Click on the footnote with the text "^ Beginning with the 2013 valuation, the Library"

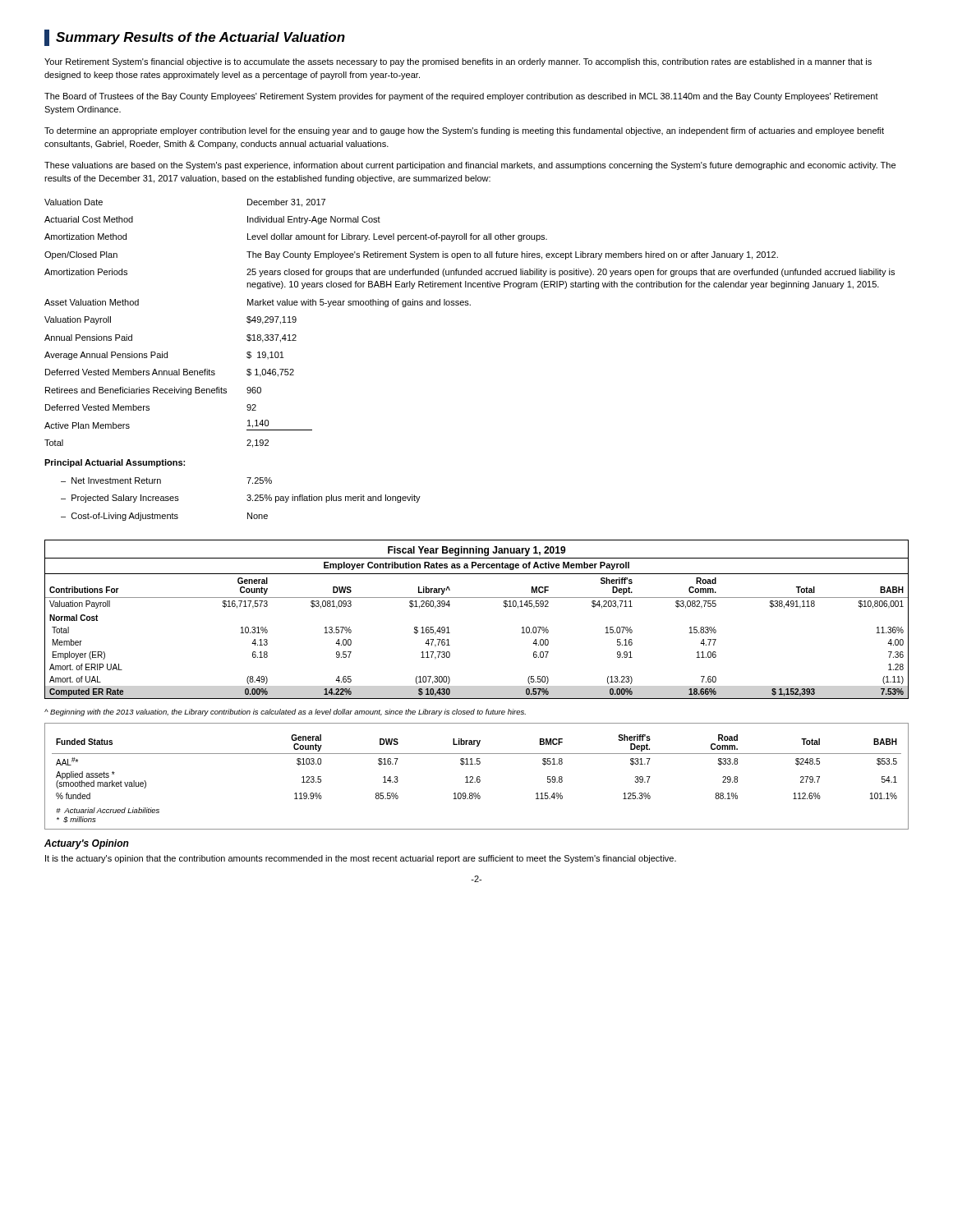click(285, 712)
